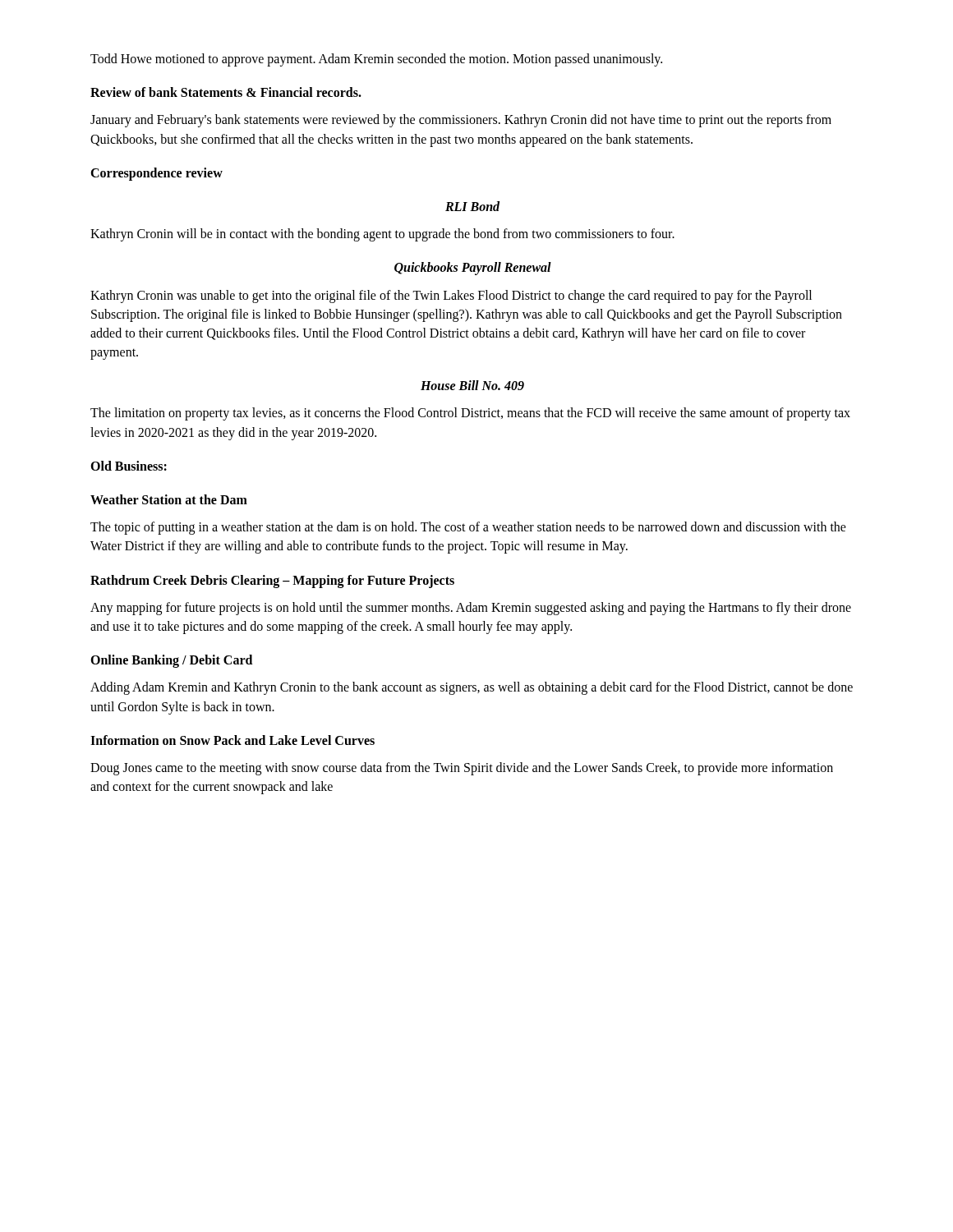Click the passage that begins "Adding Adam Kremin and Kathryn"
Viewport: 953px width, 1232px height.
472,697
